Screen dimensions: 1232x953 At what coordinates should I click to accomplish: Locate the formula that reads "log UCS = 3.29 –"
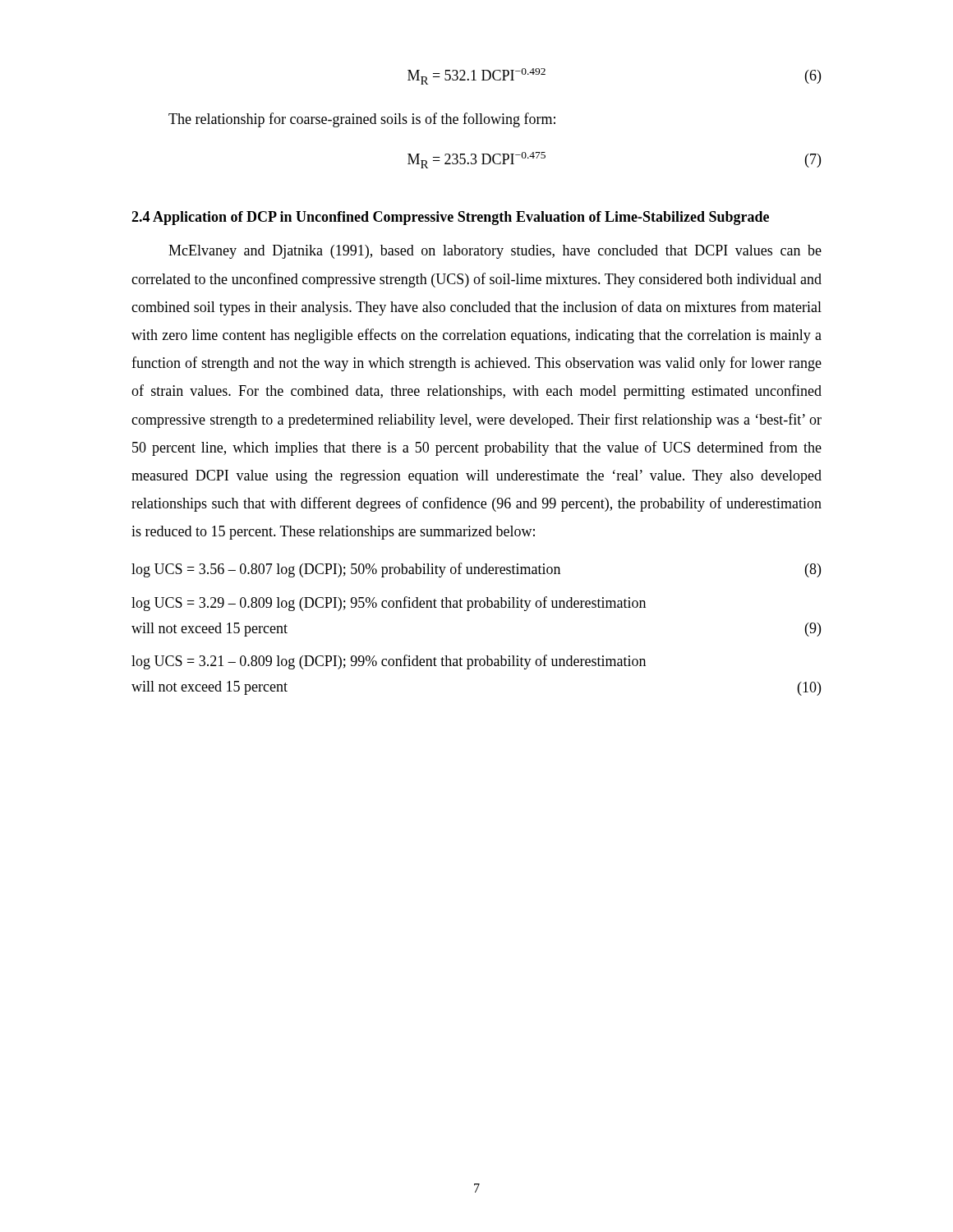click(476, 616)
